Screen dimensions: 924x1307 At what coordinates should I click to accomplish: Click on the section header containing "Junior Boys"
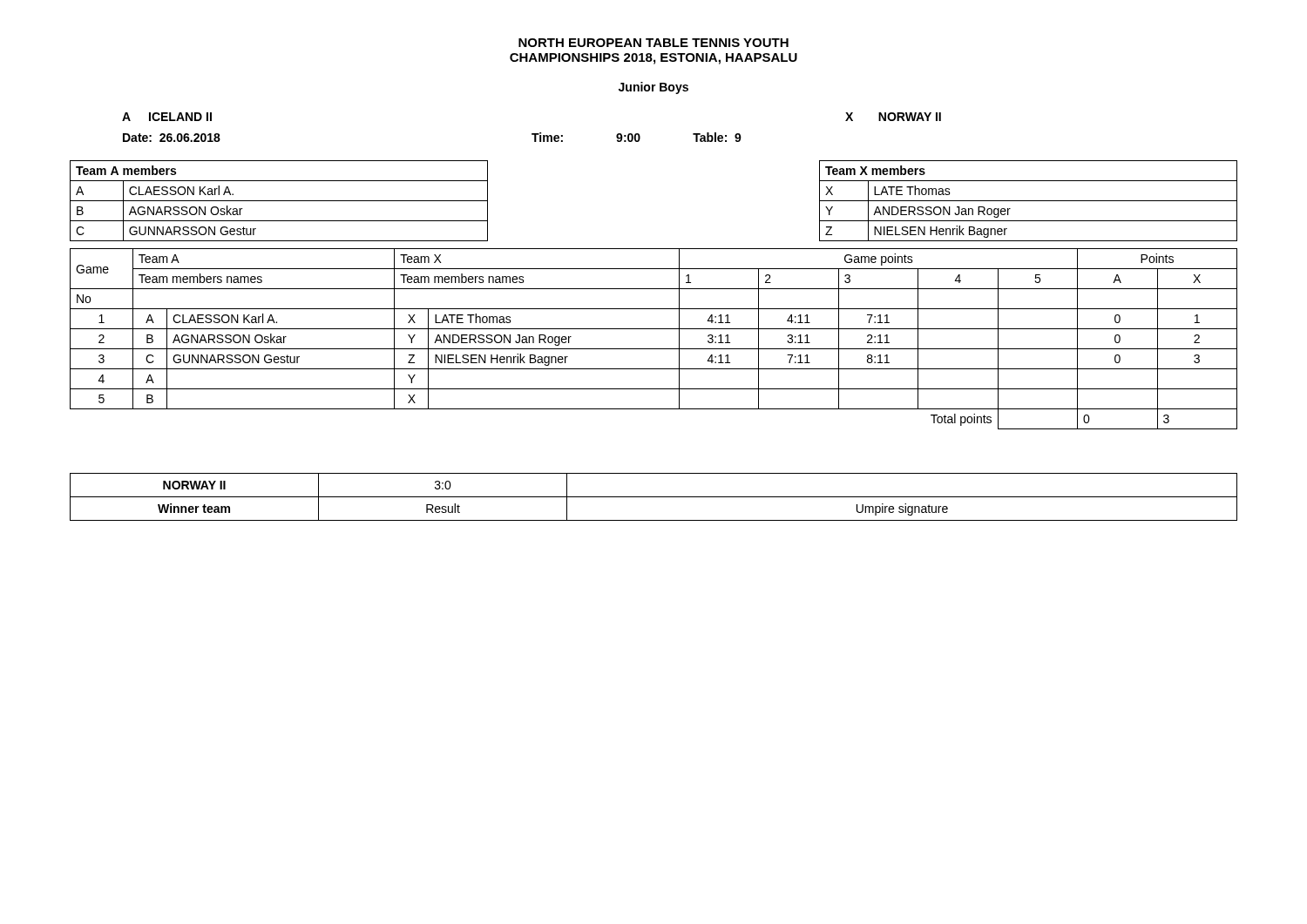pos(654,87)
